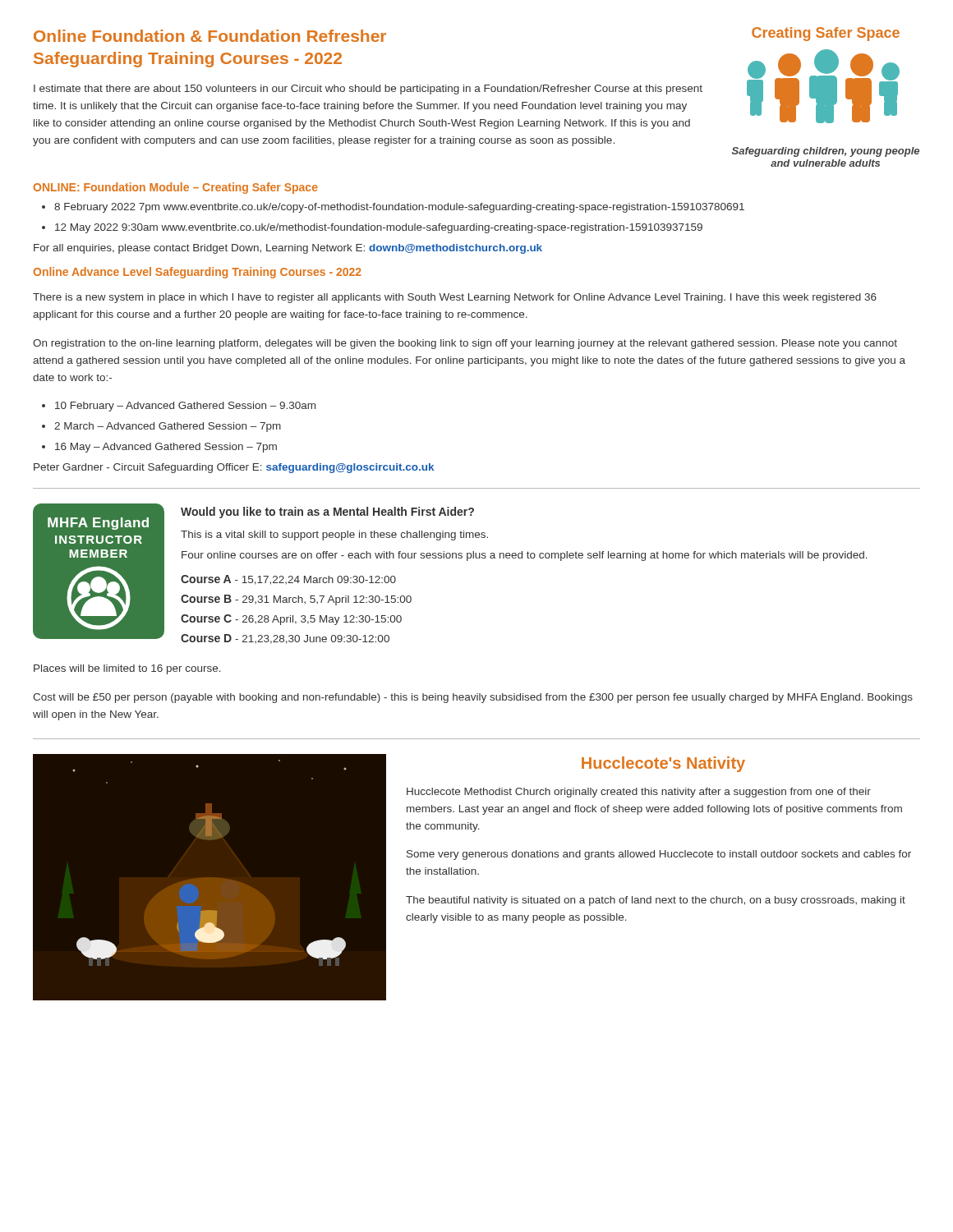This screenshot has width=953, height=1232.
Task: Find the block on this page that starts "Cost will be"
Action: 476,706
